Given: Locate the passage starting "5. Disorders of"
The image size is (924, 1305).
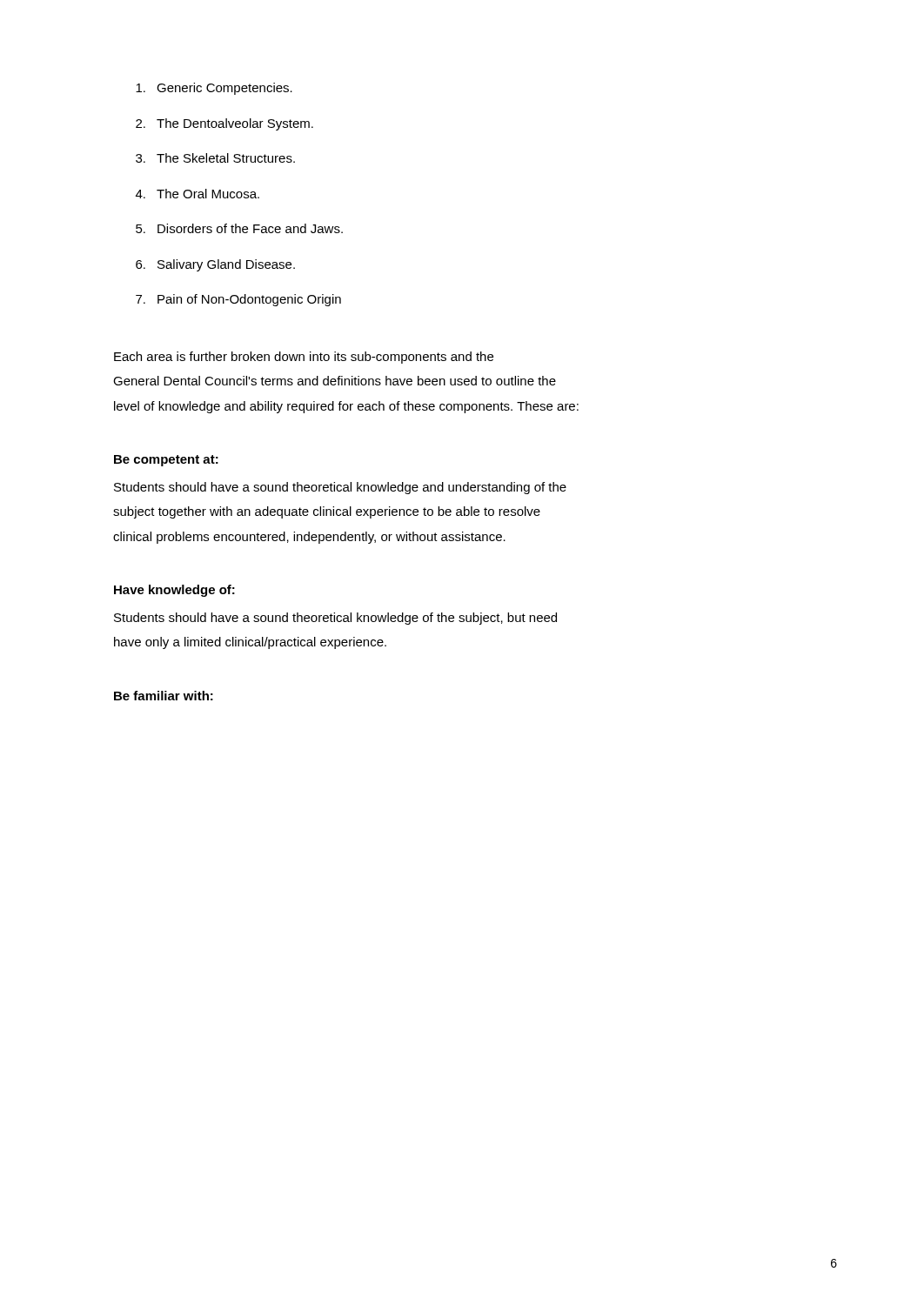Looking at the screenshot, I should pyautogui.click(x=228, y=229).
